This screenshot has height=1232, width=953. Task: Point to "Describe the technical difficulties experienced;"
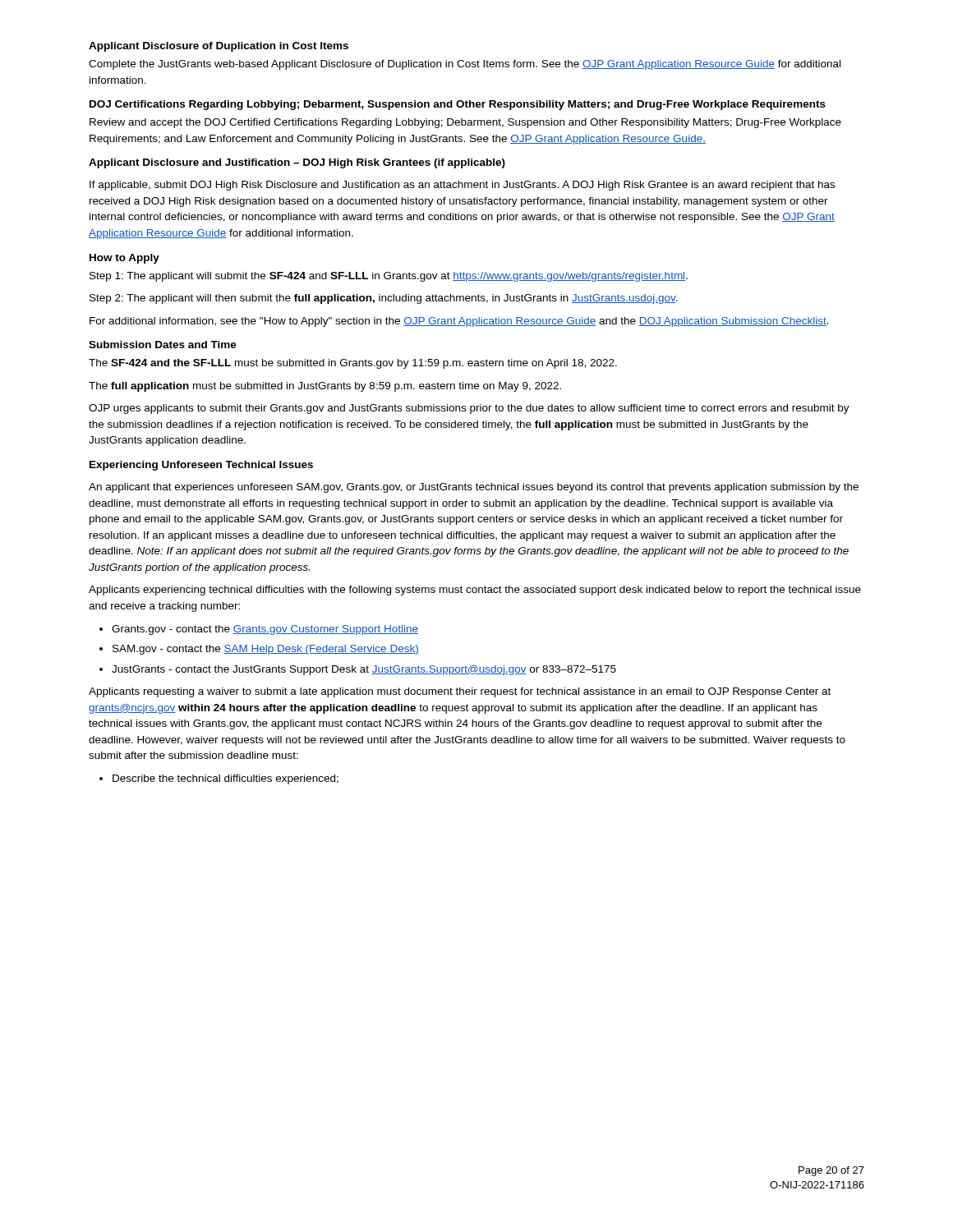point(225,778)
